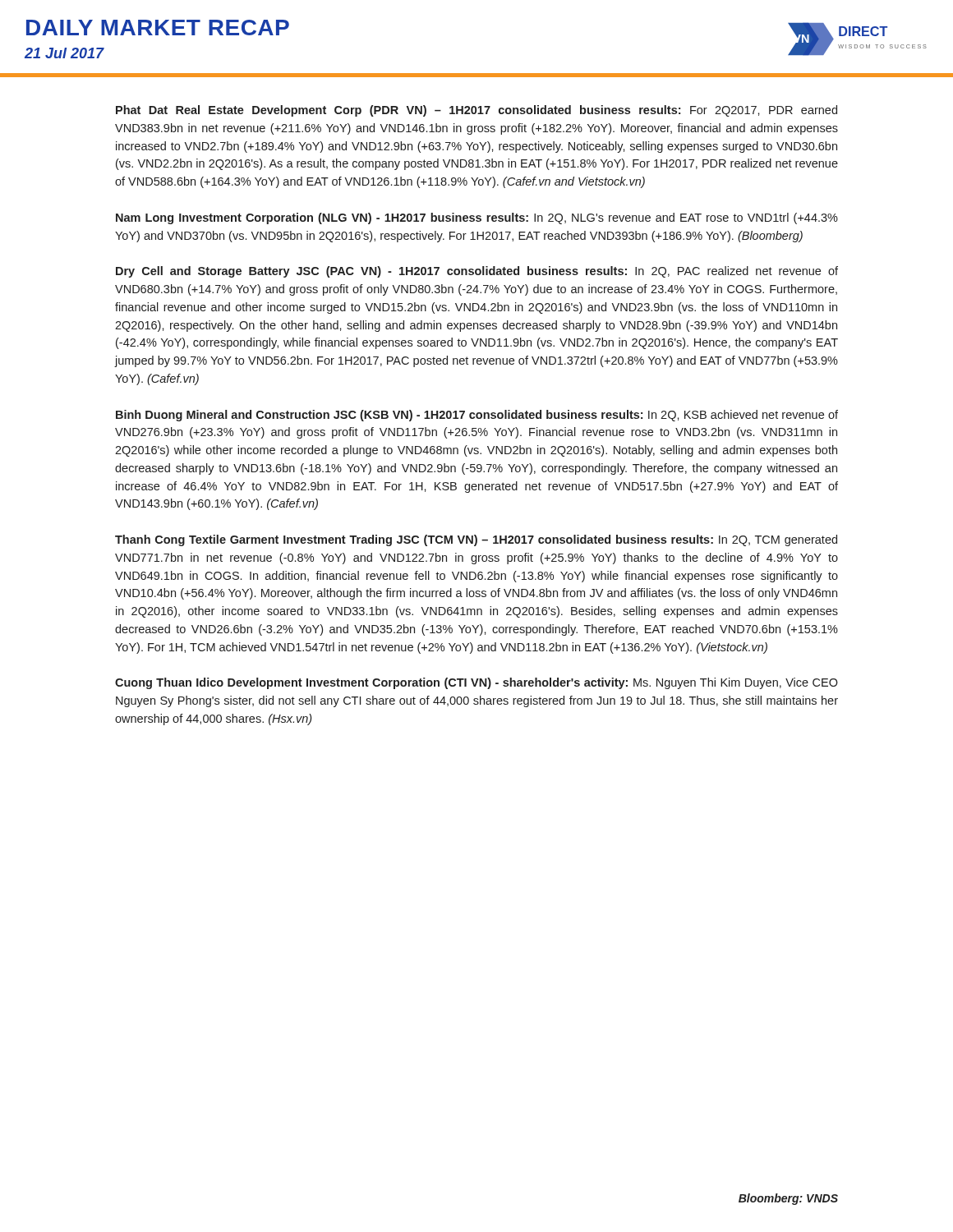
Task: Navigate to the text starting "Cuong Thuan Idico Development Investment Corporation"
Action: [476, 701]
